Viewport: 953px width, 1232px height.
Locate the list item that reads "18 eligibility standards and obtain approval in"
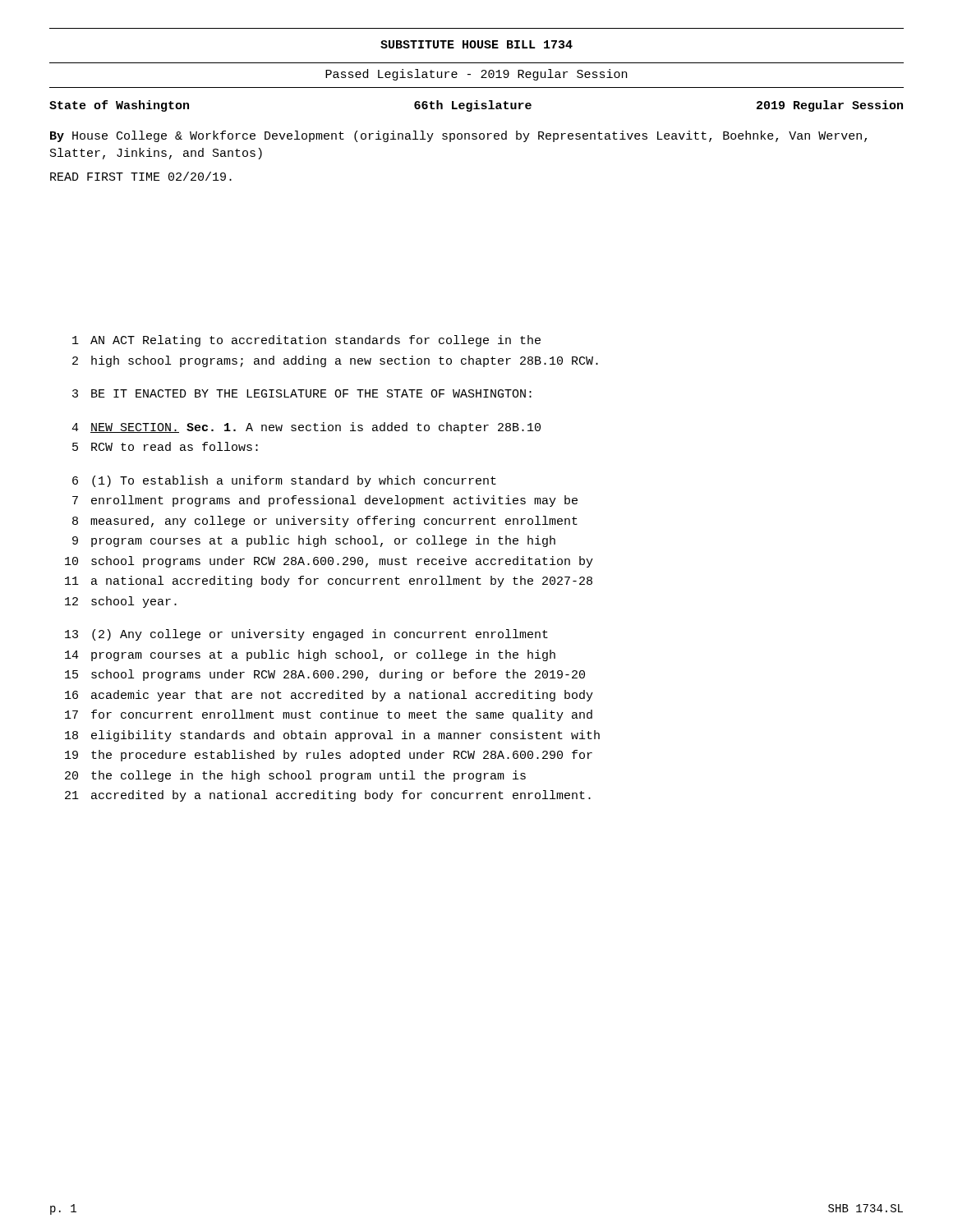pos(476,736)
